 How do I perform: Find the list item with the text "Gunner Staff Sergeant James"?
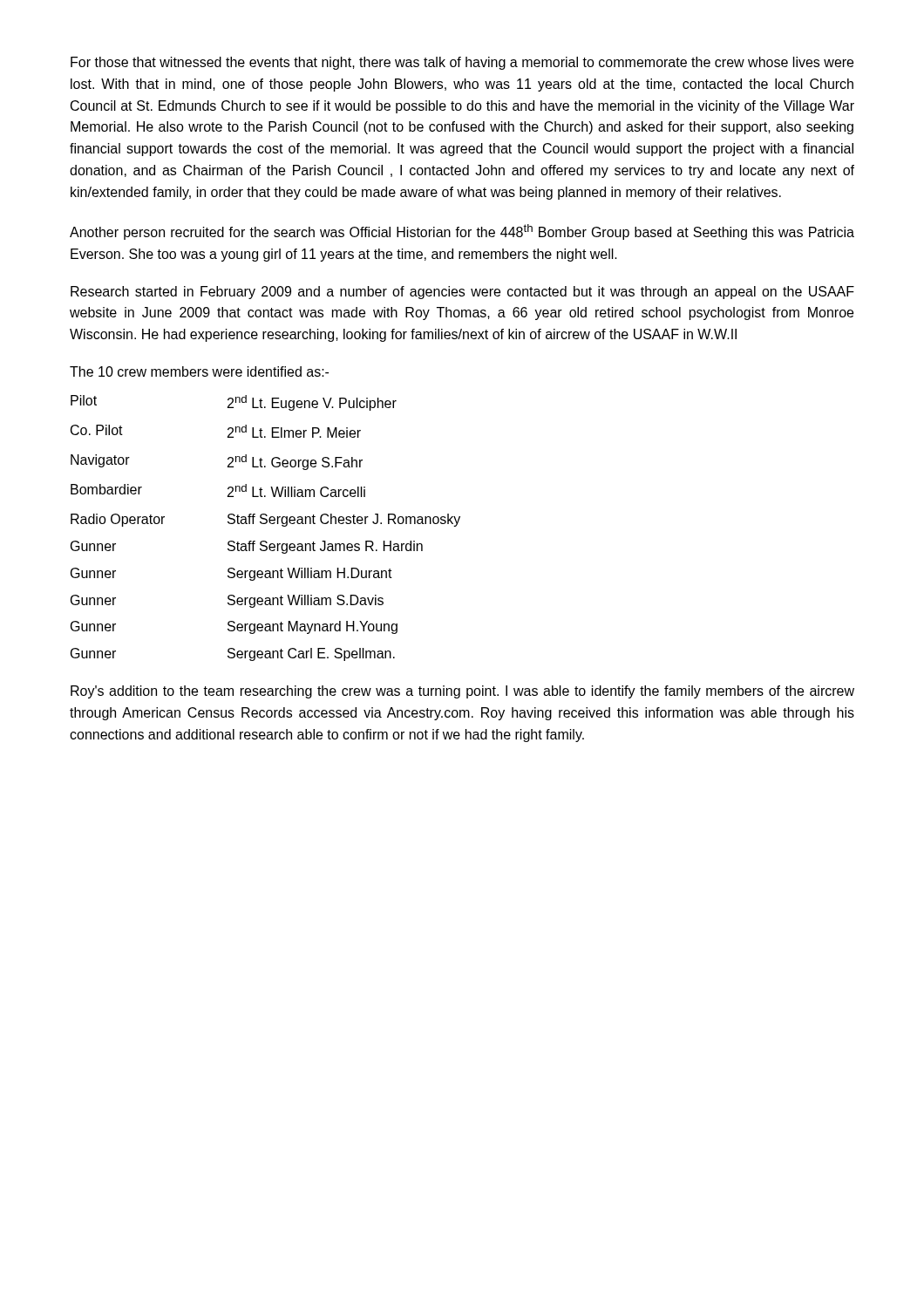pyautogui.click(x=247, y=547)
